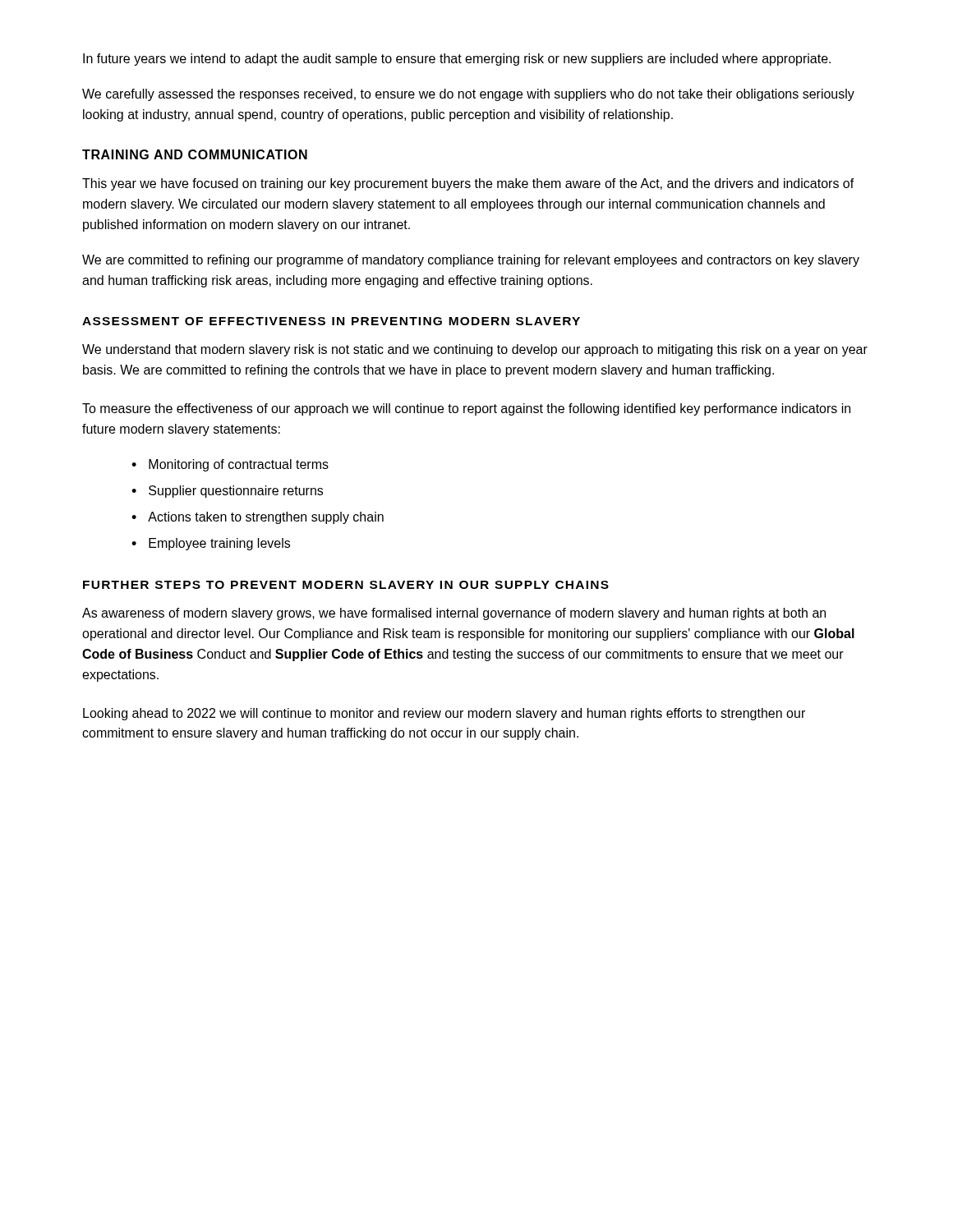
Task: Find "Employee training levels" on this page
Action: pyautogui.click(x=219, y=543)
